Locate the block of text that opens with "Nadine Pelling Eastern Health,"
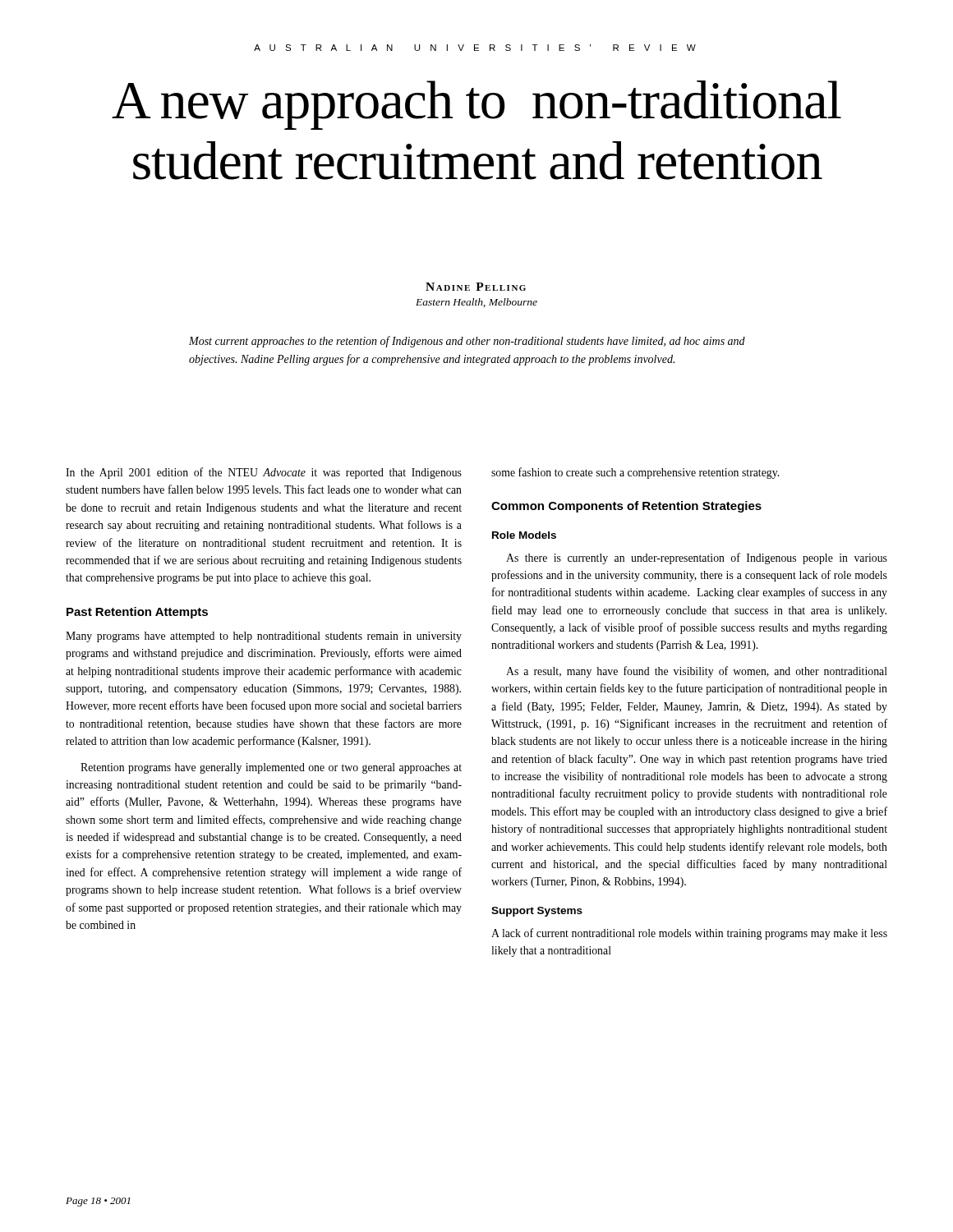 tap(476, 294)
